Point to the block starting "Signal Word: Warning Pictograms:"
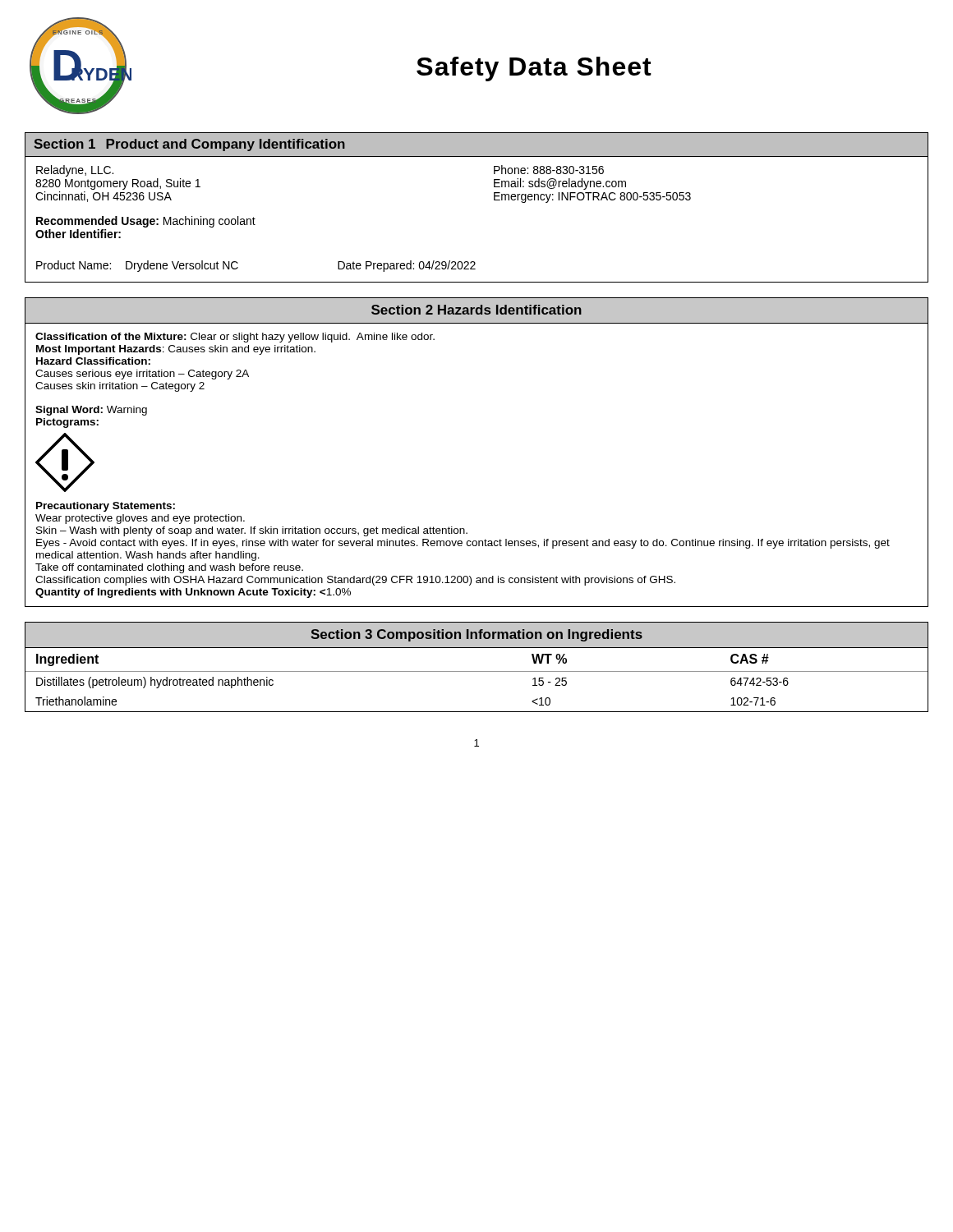 tap(91, 416)
